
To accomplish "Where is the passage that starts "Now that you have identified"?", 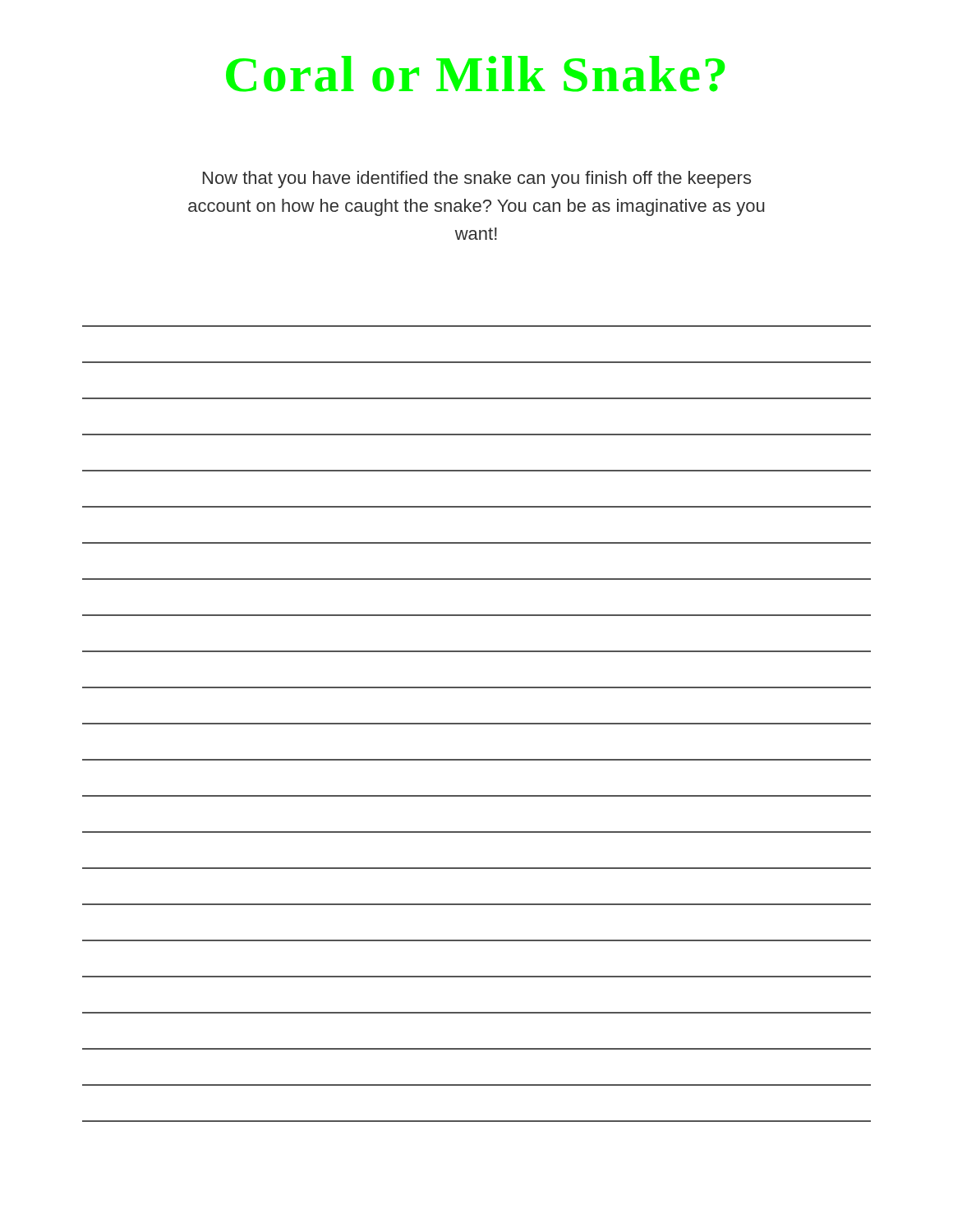I will [x=476, y=206].
